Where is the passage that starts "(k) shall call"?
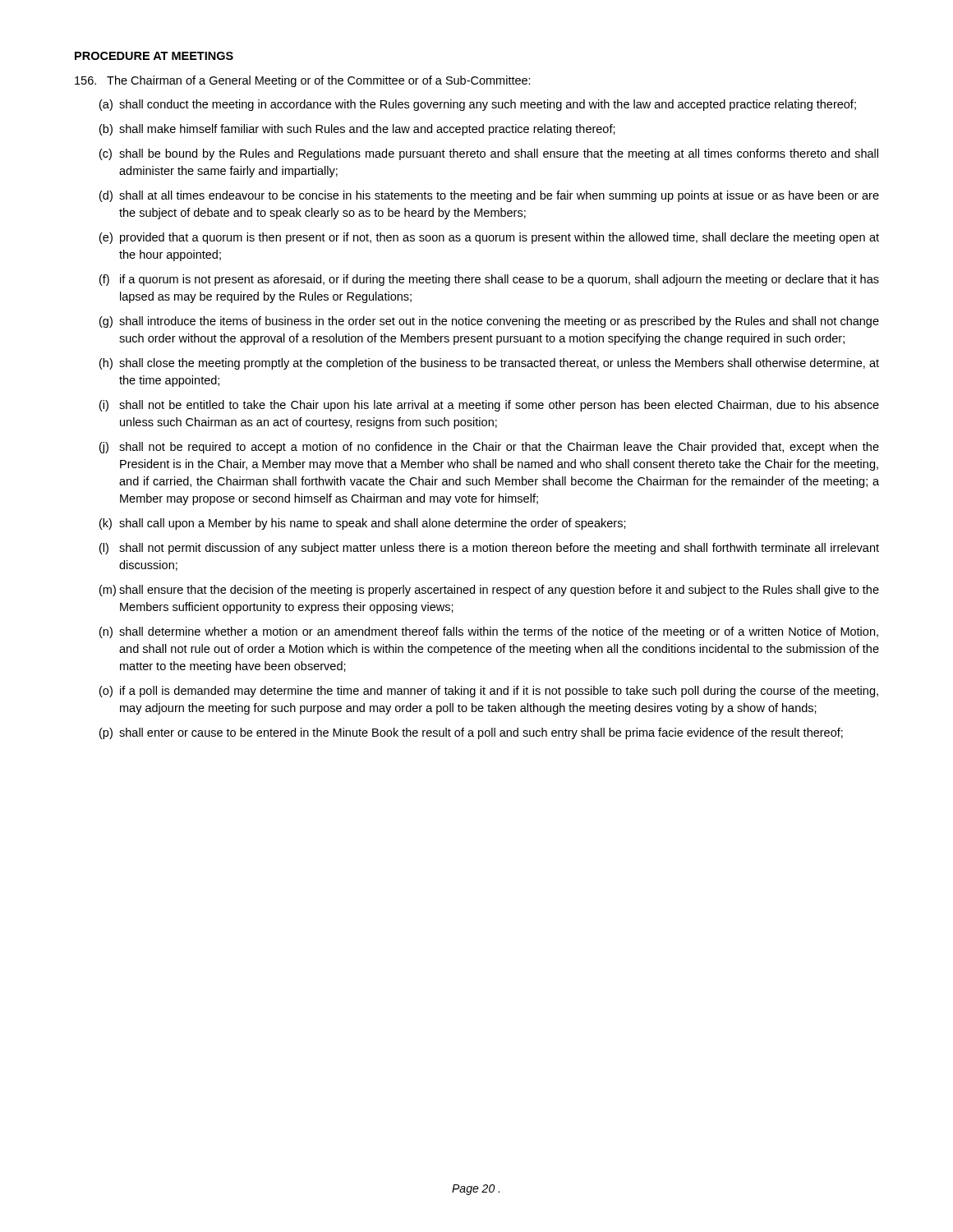This screenshot has height=1232, width=953. tap(476, 524)
